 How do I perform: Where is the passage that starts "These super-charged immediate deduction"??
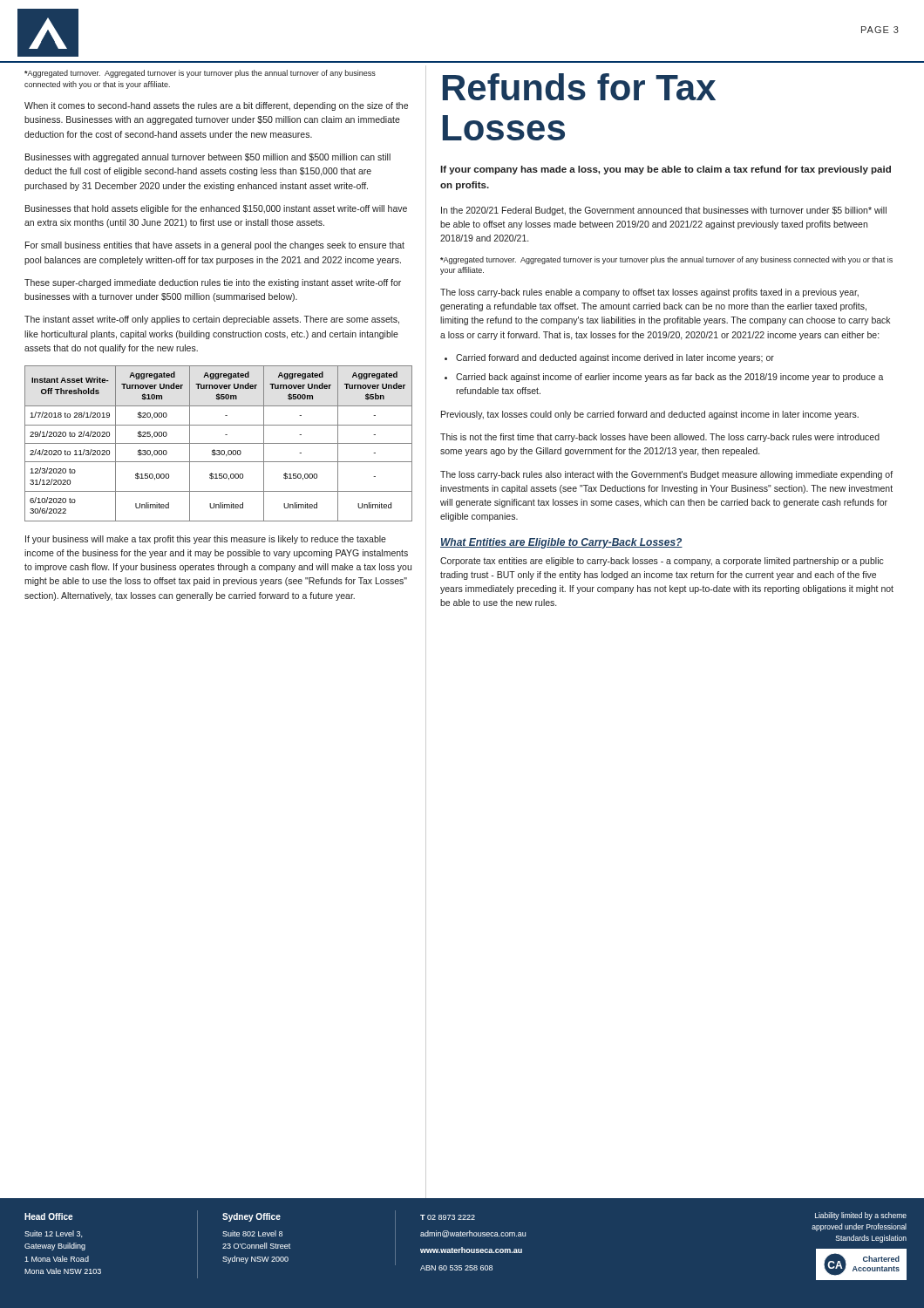pyautogui.click(x=218, y=290)
